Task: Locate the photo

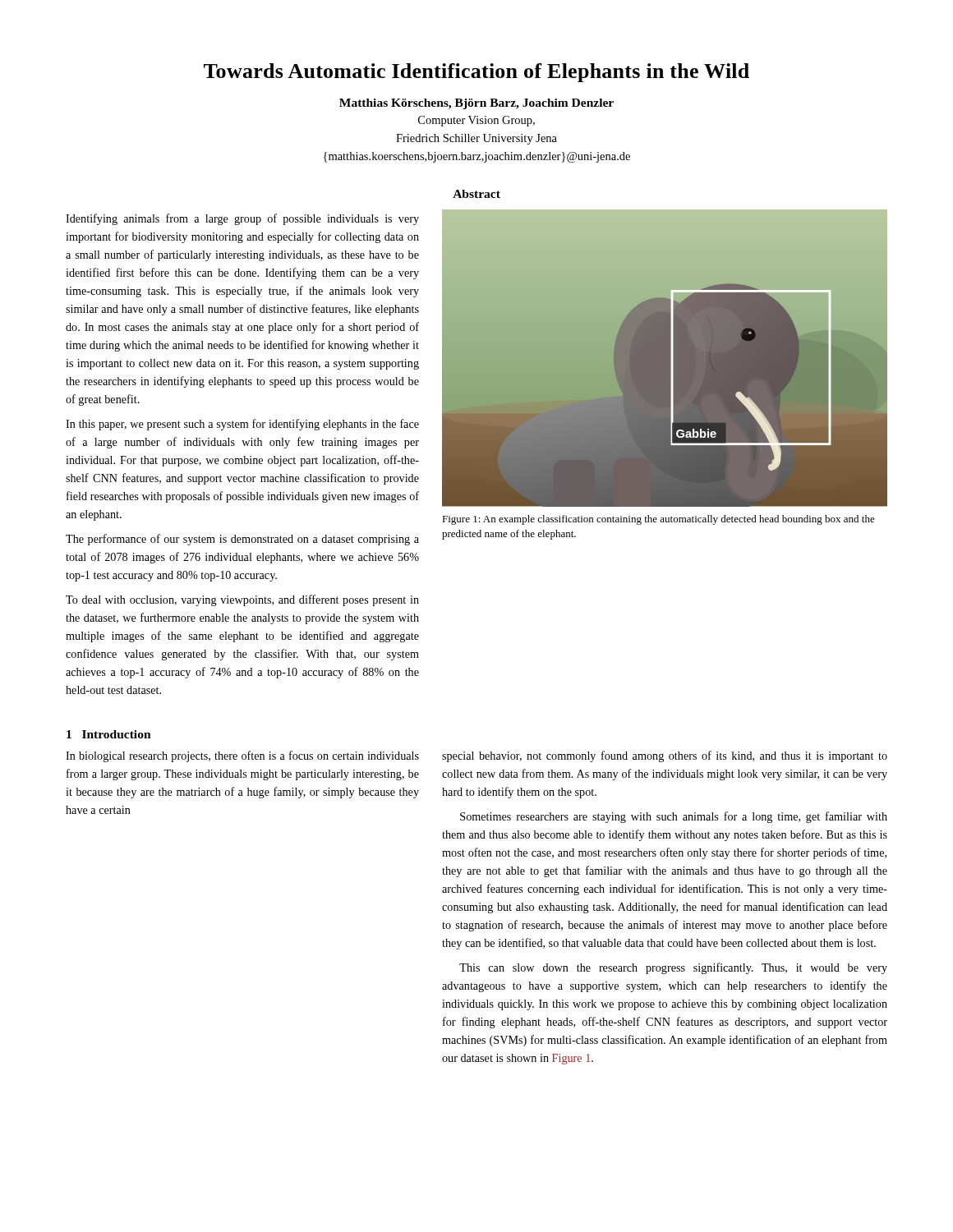Action: point(665,358)
